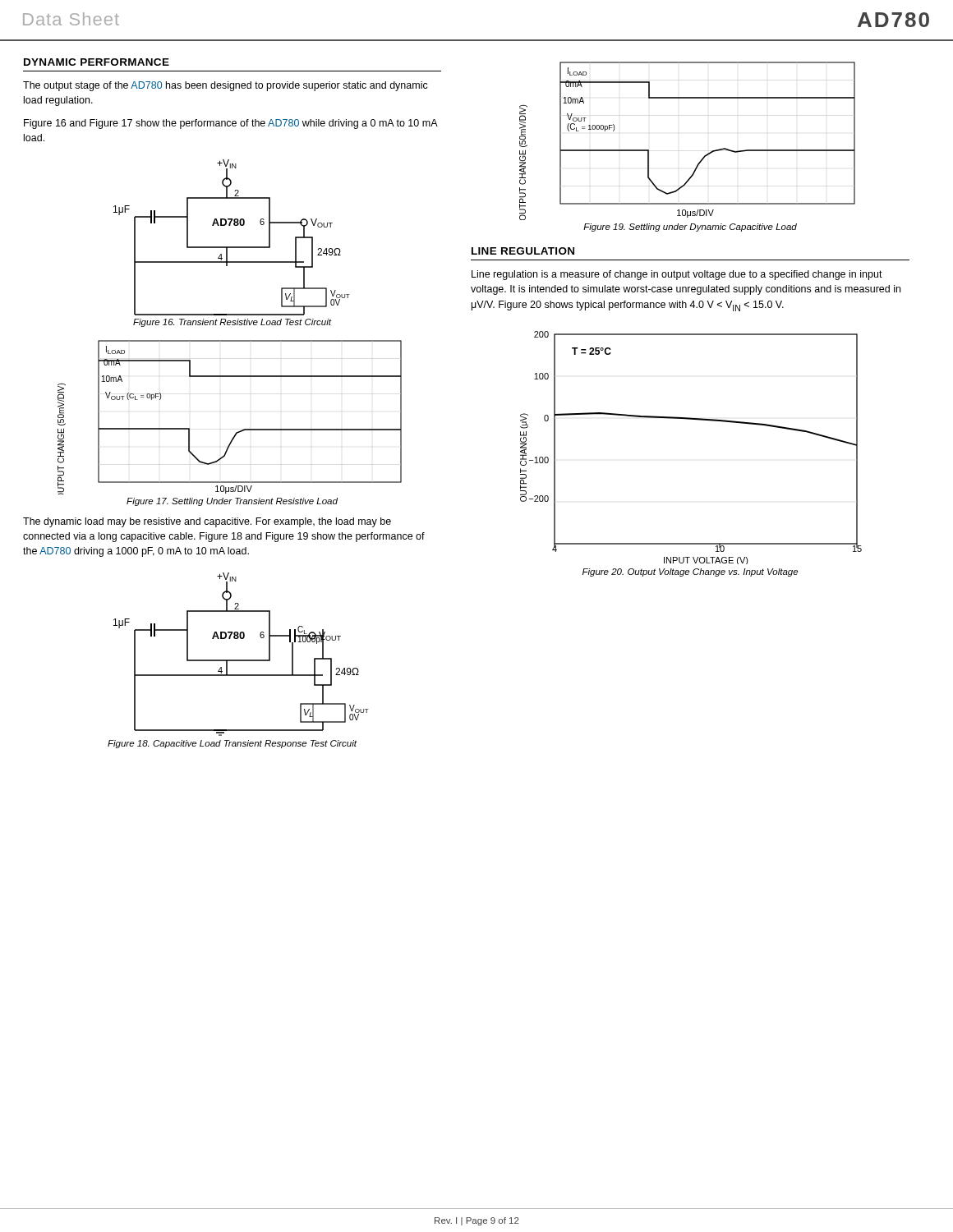Find the caption on this page that starts "Figure 17. Settling"
The image size is (953, 1232).
point(232,501)
